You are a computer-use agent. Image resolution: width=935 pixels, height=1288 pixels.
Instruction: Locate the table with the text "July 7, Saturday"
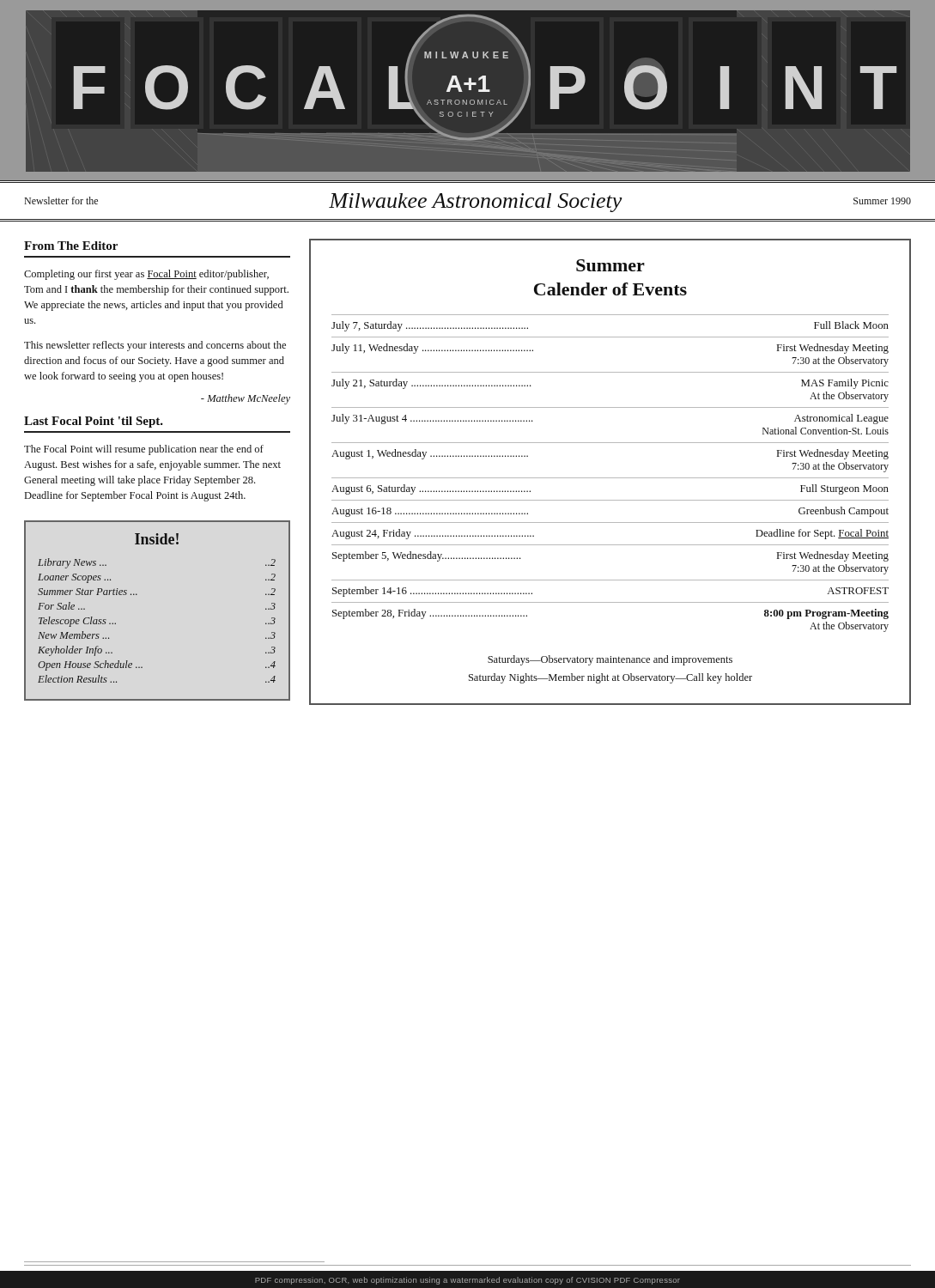coord(610,472)
